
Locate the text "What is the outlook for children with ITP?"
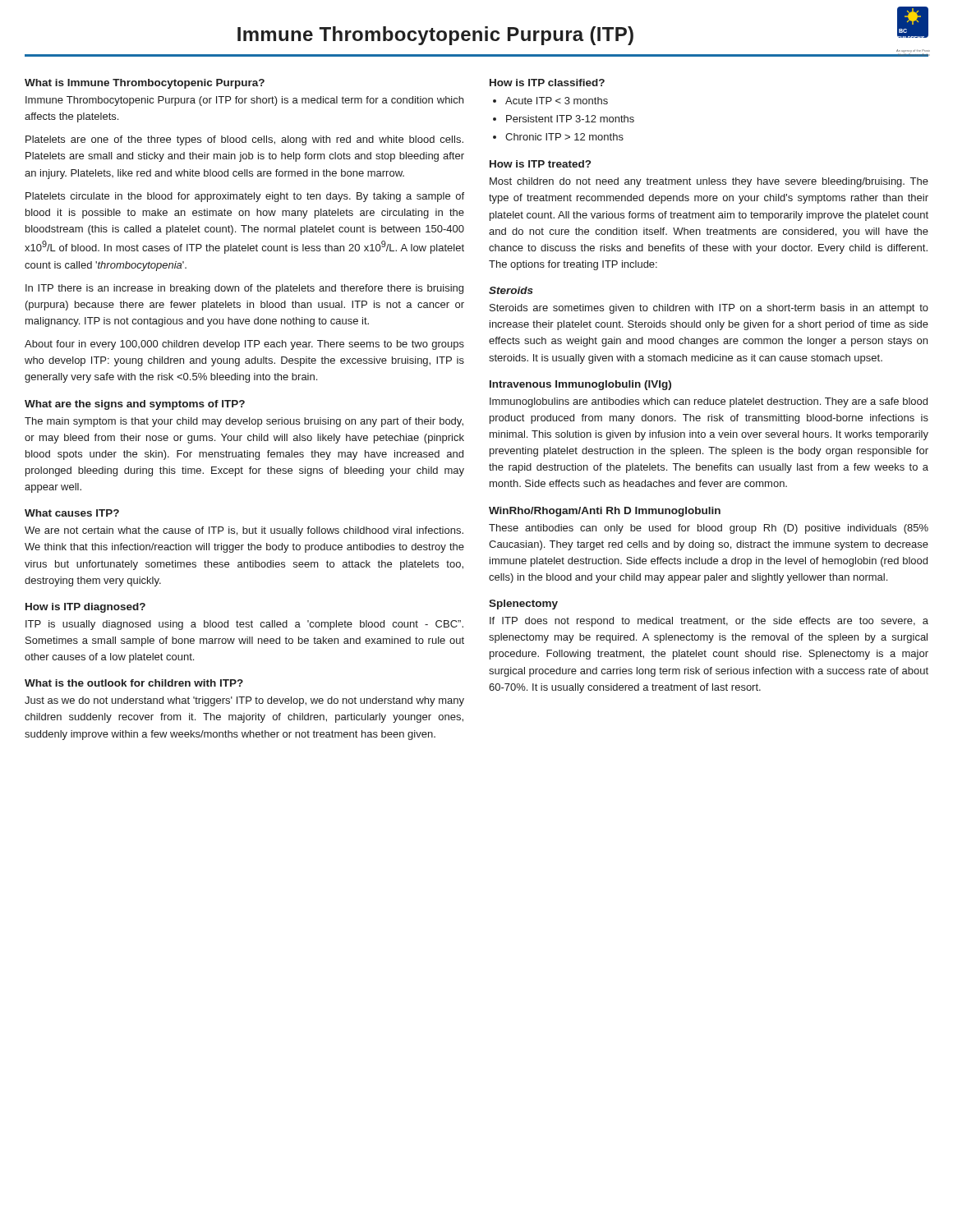tap(134, 683)
